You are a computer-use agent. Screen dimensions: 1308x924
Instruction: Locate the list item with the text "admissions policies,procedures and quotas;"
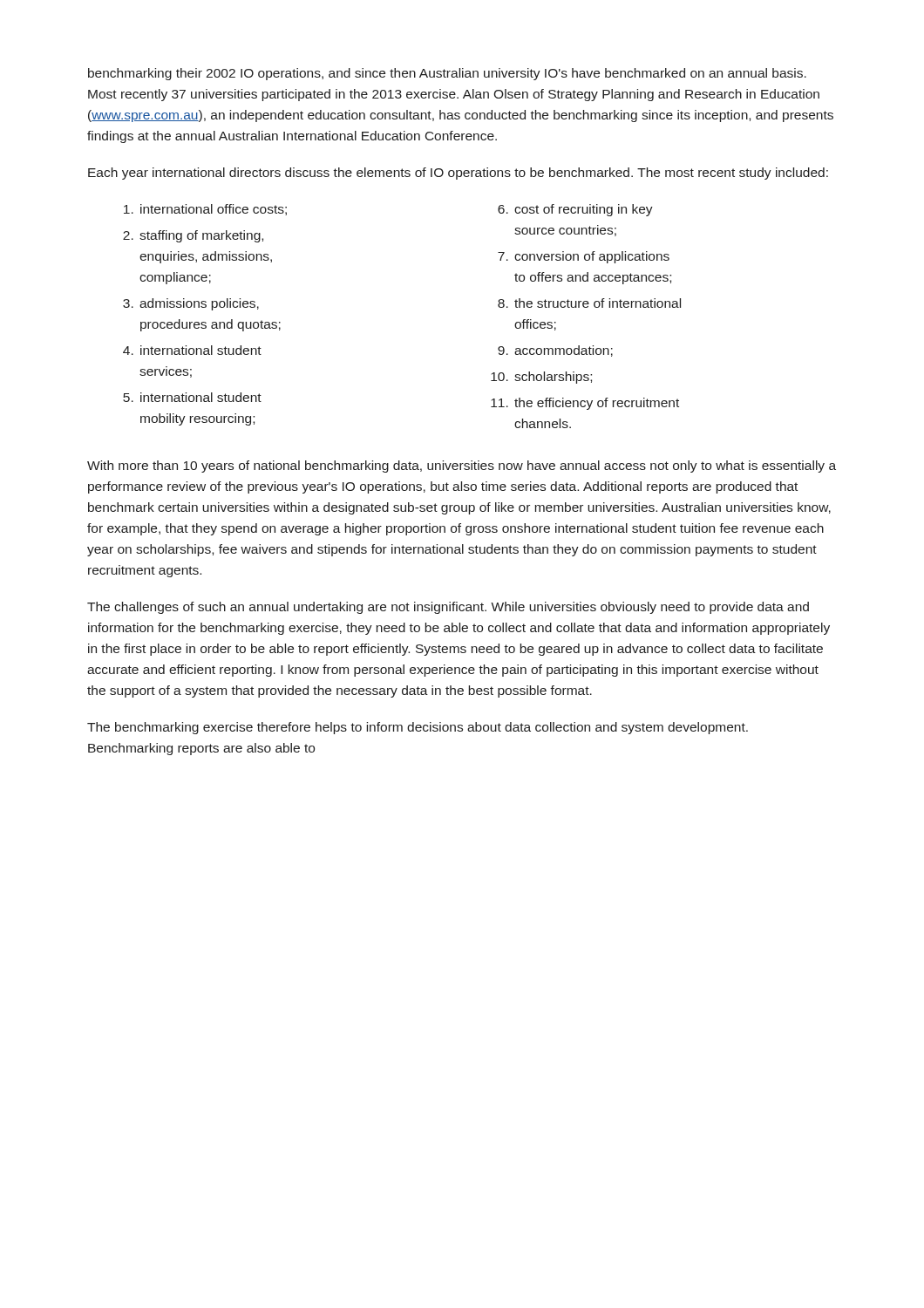click(x=210, y=314)
